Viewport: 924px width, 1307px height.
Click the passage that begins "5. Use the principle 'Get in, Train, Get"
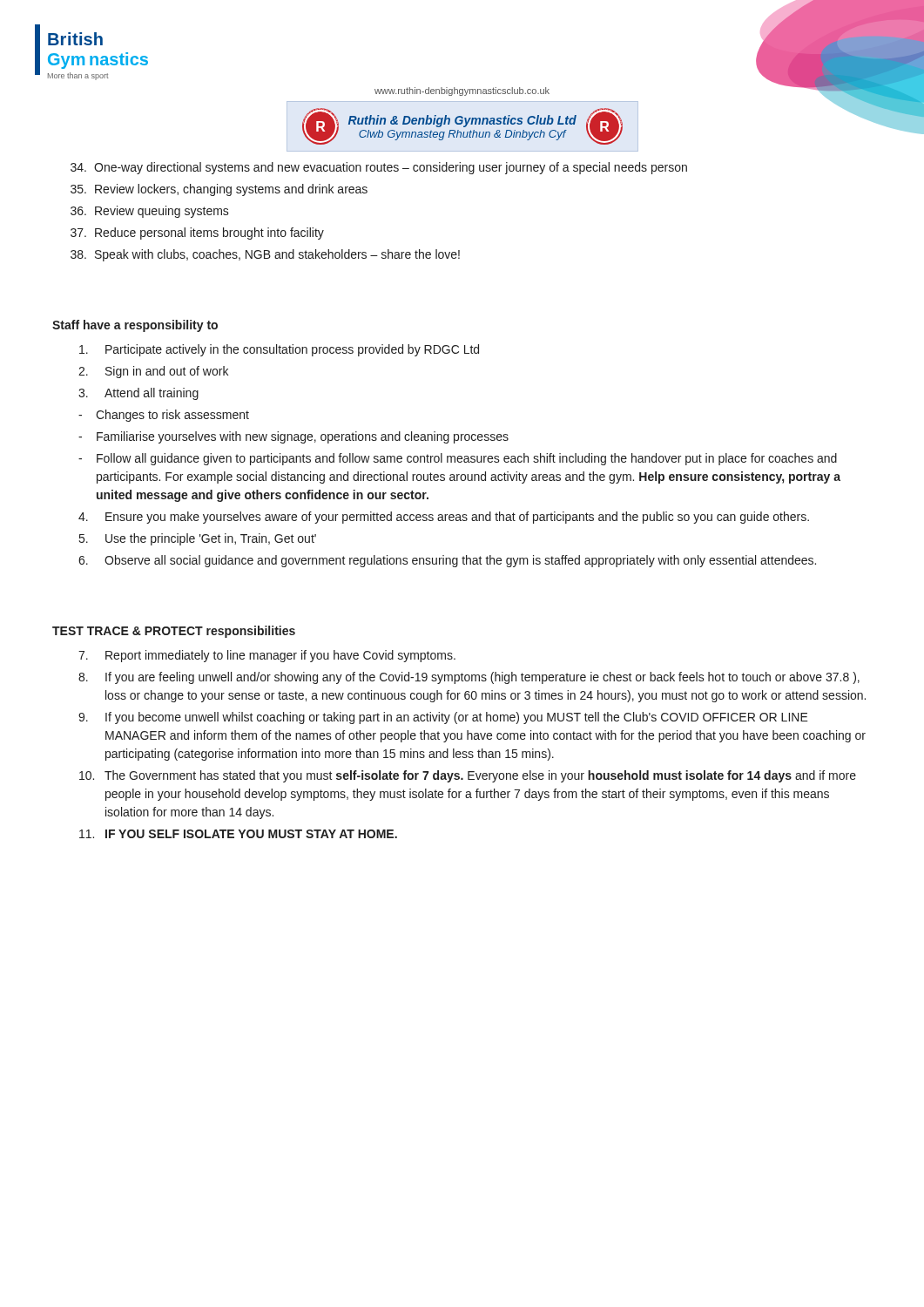[198, 539]
